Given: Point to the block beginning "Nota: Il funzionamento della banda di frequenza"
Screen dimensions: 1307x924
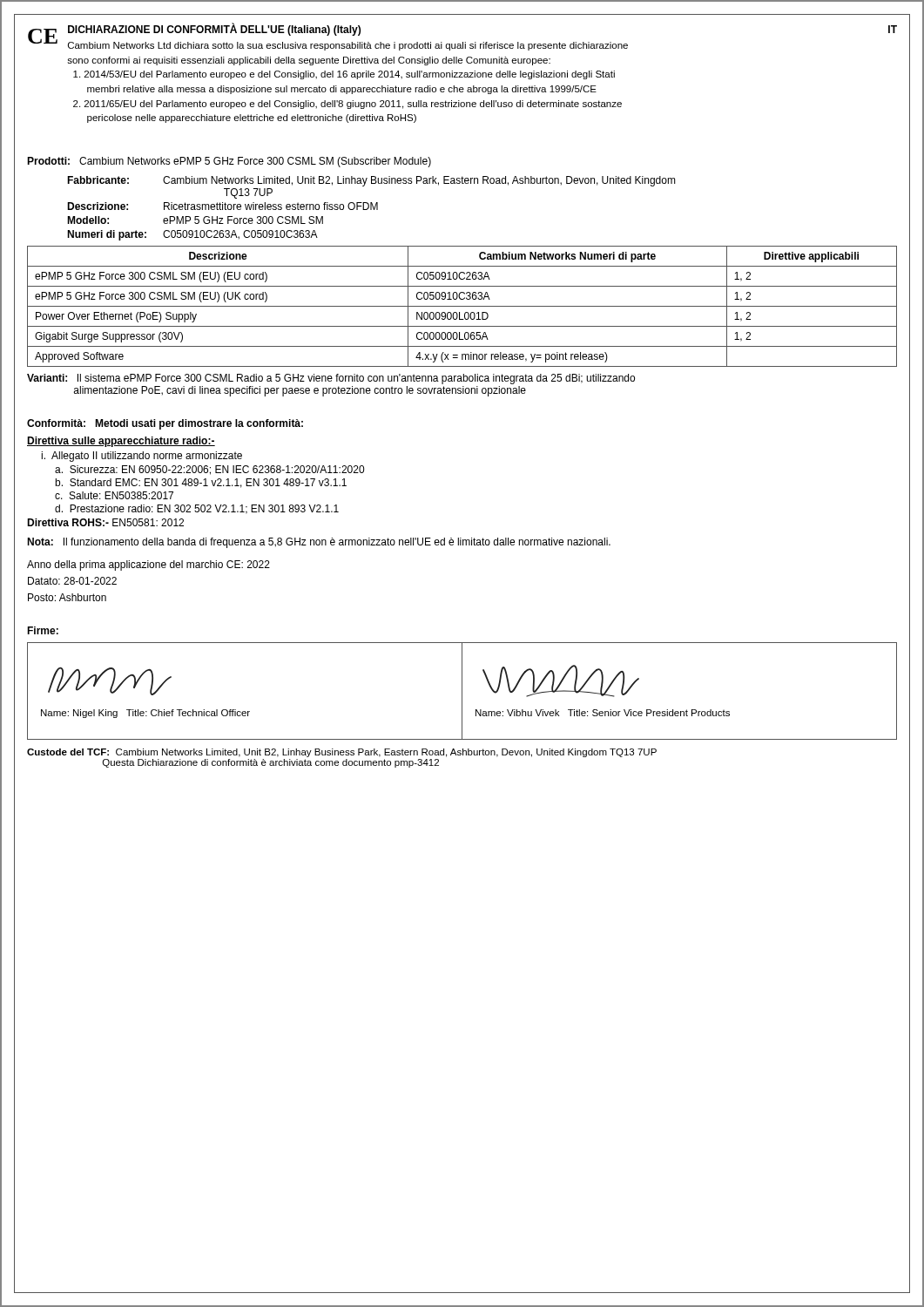Looking at the screenshot, I should (x=319, y=542).
